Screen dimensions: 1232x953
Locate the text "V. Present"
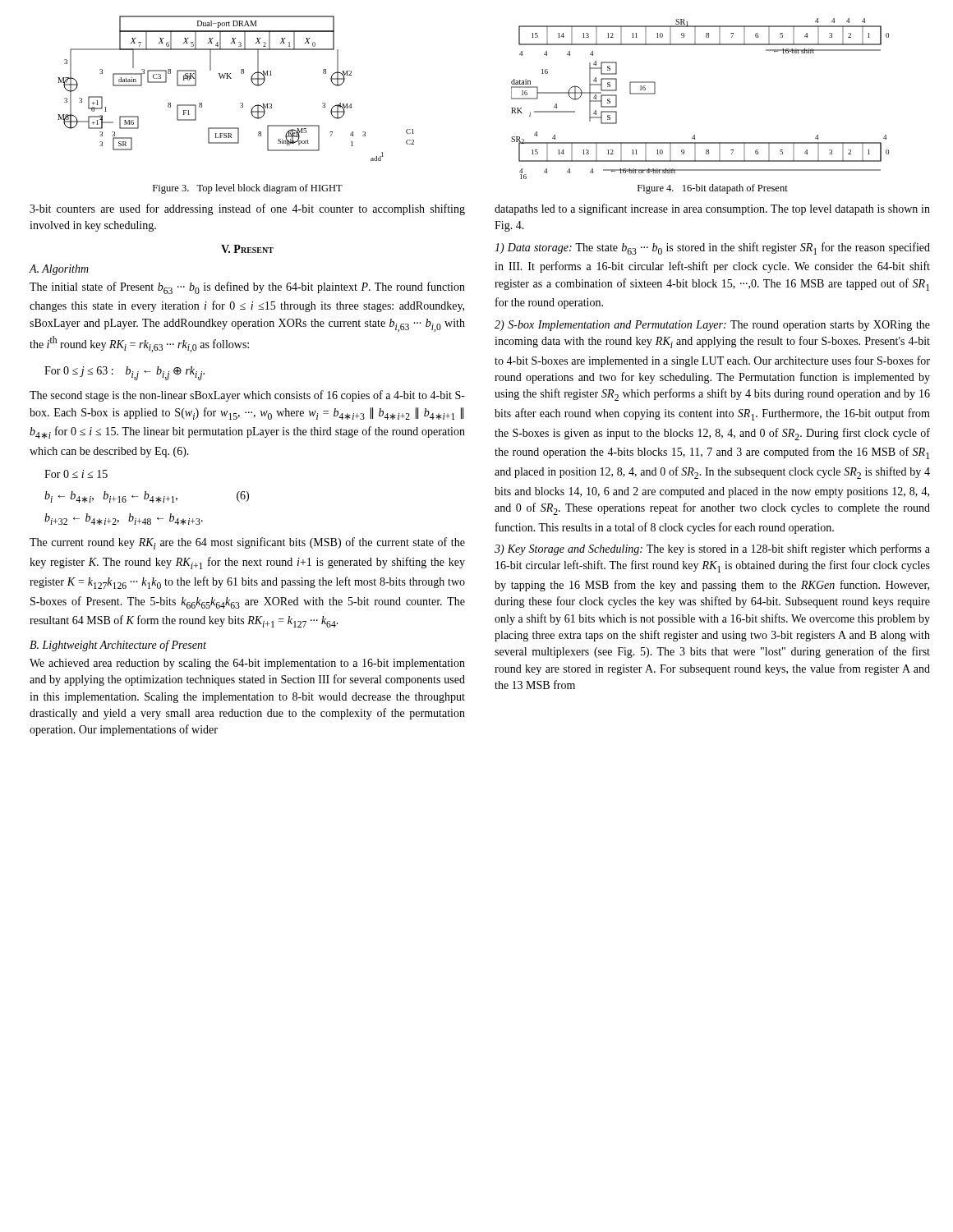tap(247, 249)
